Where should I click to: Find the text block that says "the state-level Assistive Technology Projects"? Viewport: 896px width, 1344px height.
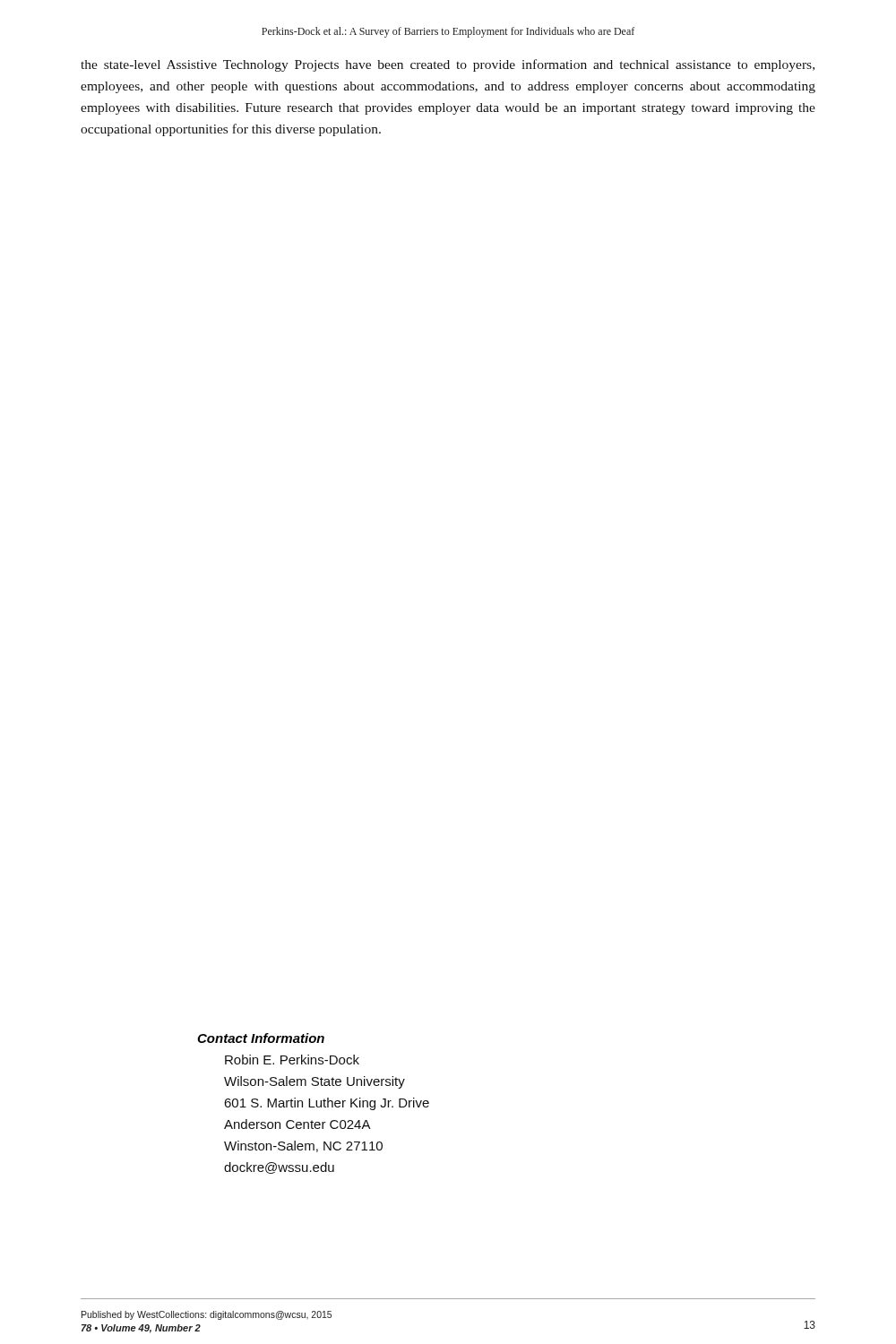(448, 96)
